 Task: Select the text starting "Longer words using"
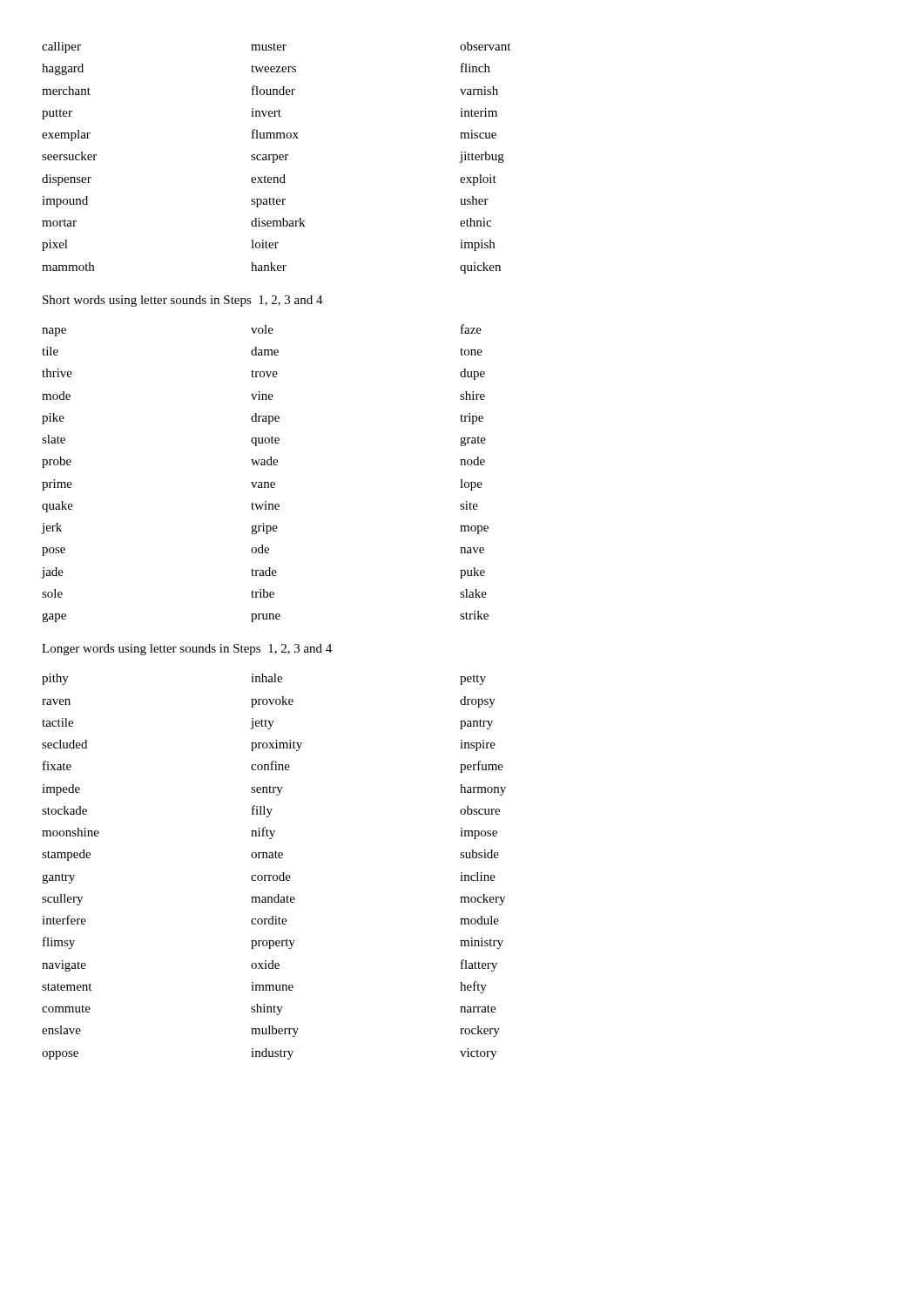[x=187, y=648]
